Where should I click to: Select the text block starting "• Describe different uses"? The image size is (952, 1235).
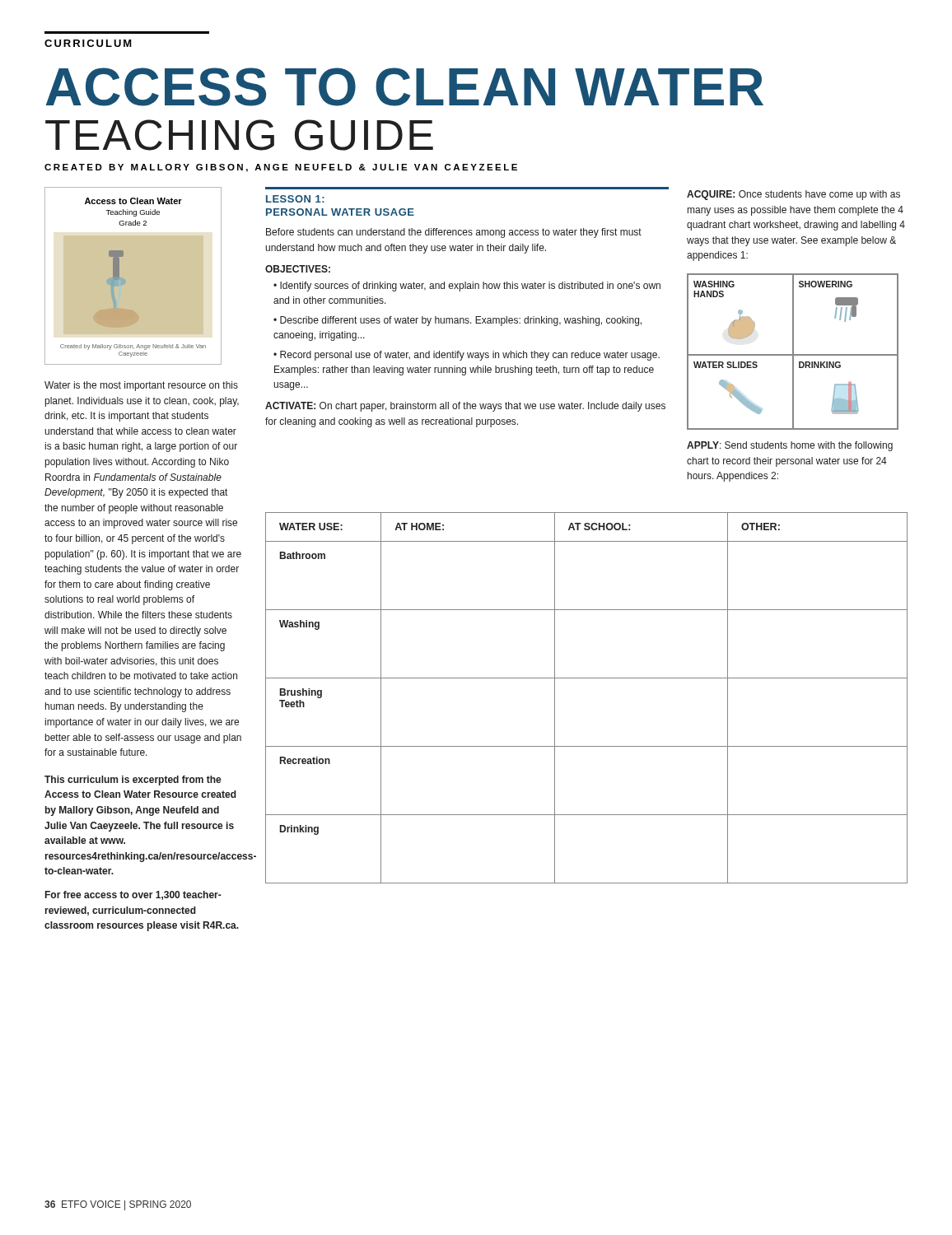(x=458, y=328)
